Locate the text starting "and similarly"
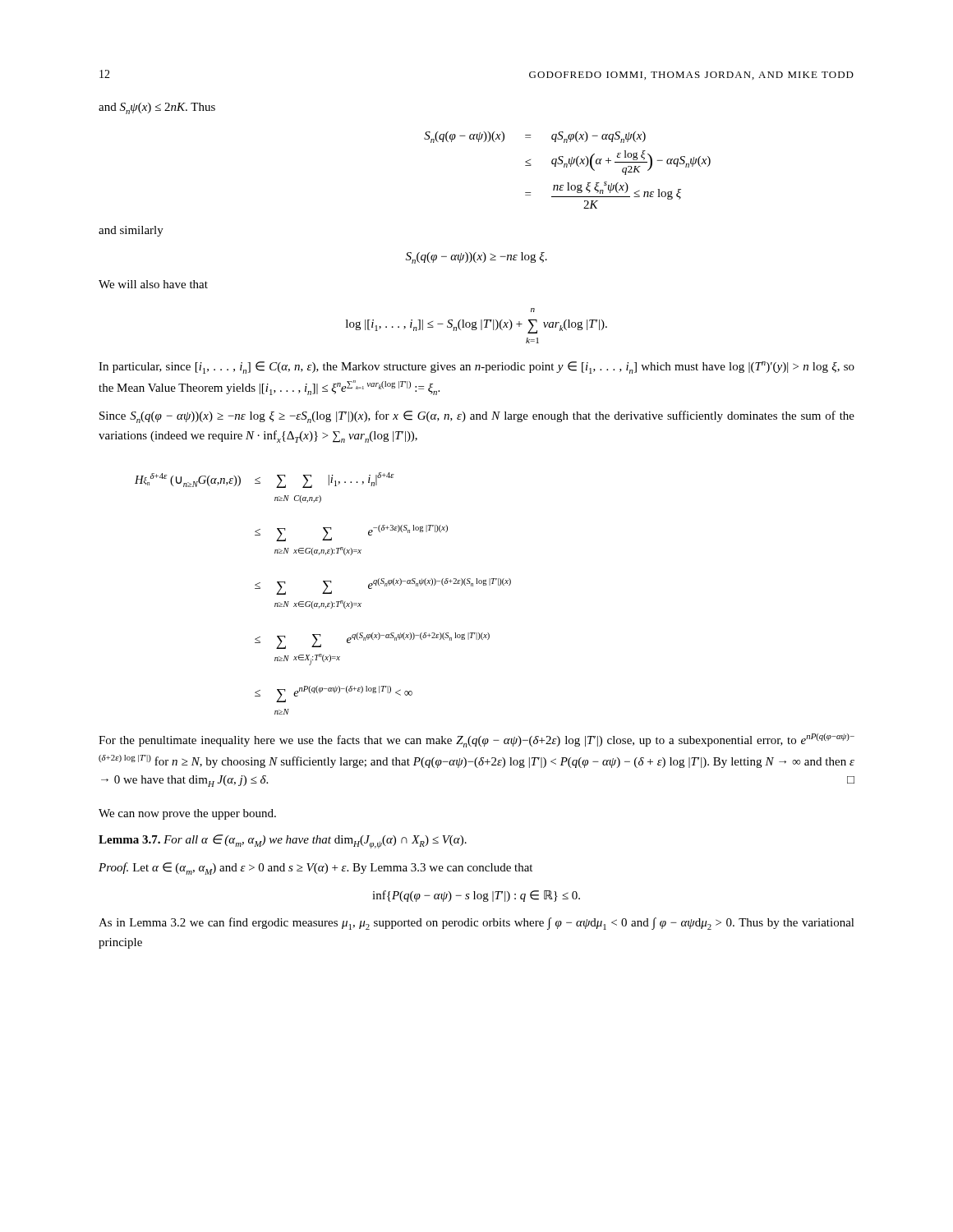Viewport: 953px width, 1232px height. coord(131,230)
